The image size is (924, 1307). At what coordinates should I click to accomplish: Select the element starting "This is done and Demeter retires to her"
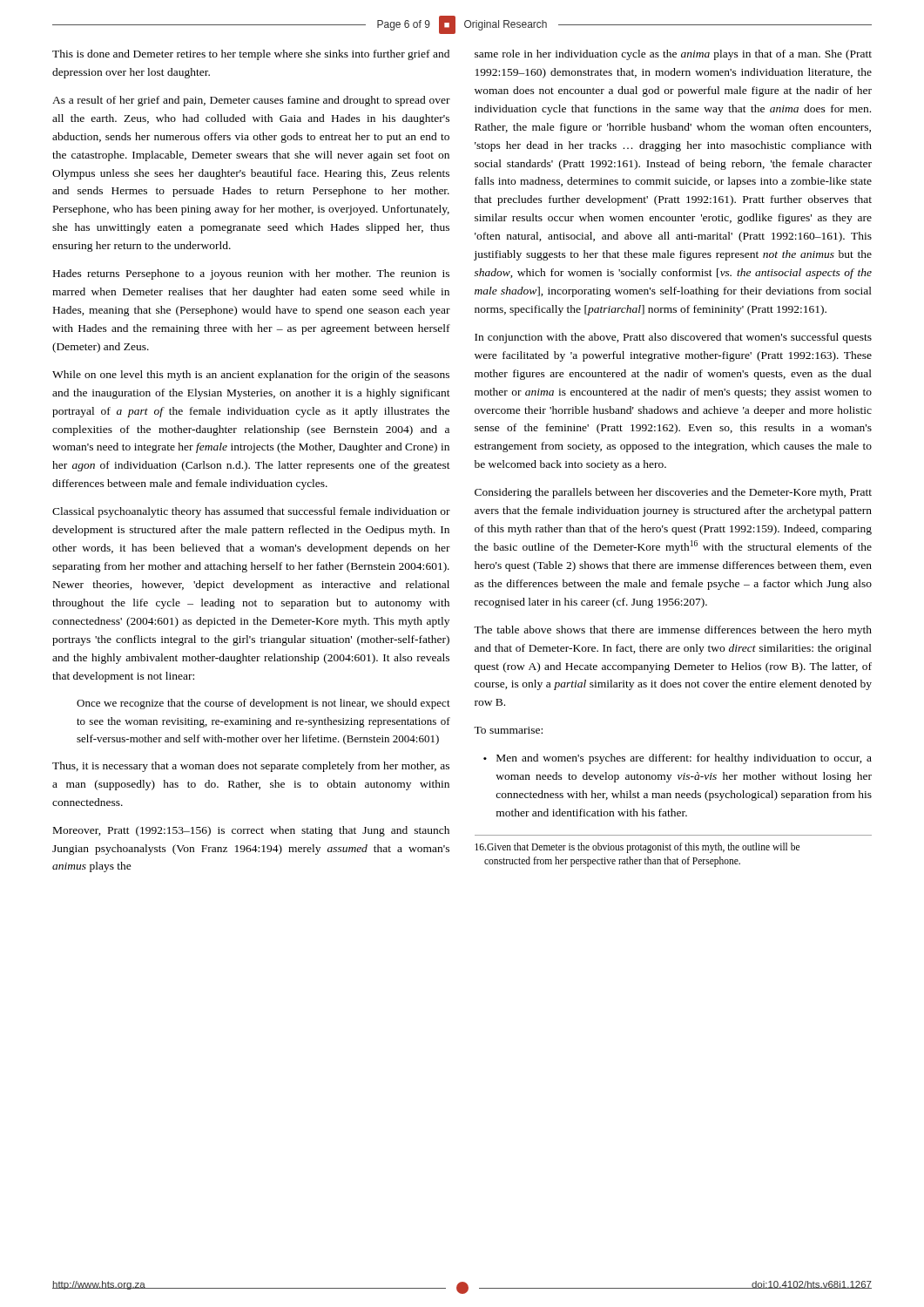click(x=251, y=64)
